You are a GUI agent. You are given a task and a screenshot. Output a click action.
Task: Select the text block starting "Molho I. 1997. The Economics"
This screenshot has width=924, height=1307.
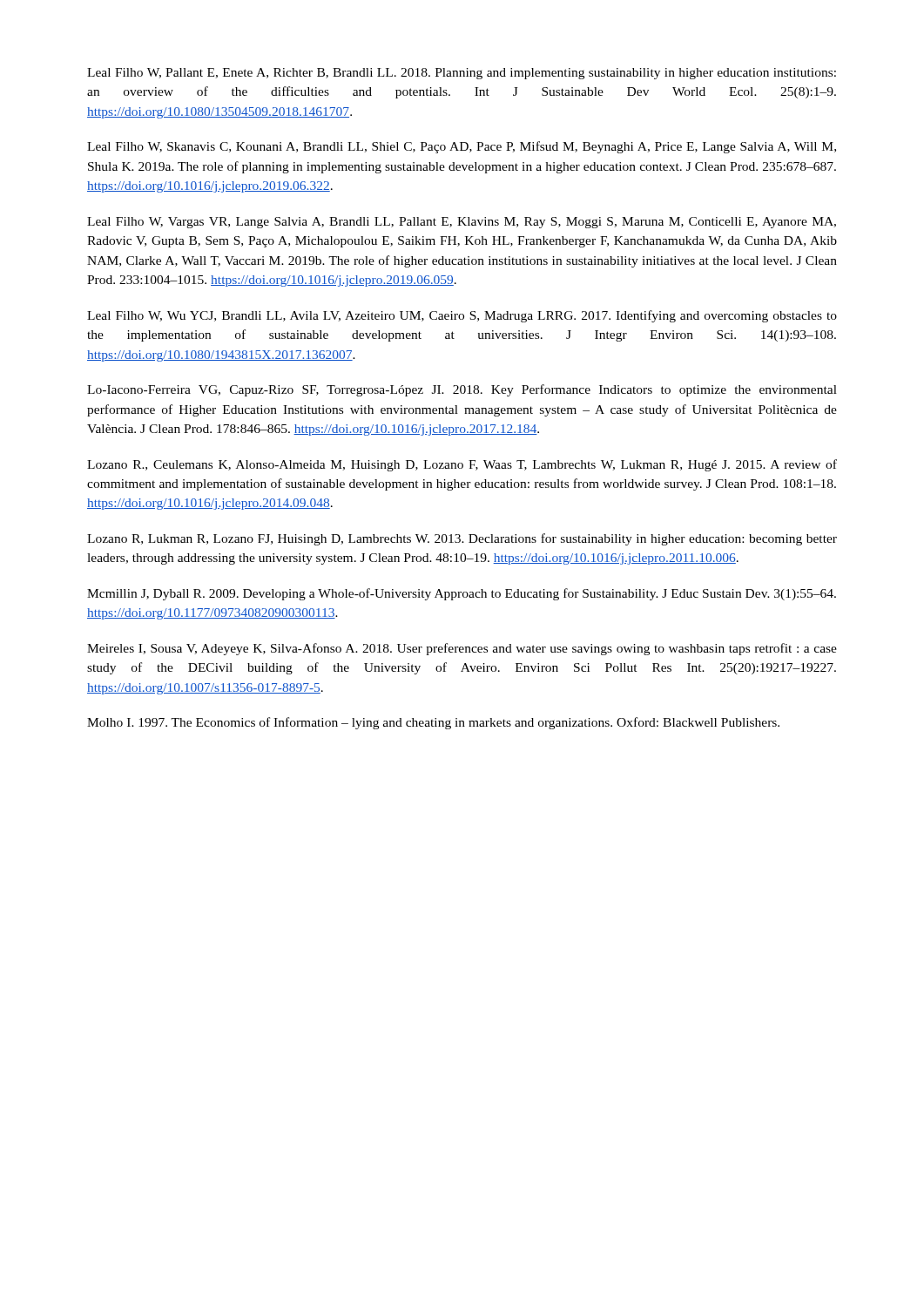434,722
